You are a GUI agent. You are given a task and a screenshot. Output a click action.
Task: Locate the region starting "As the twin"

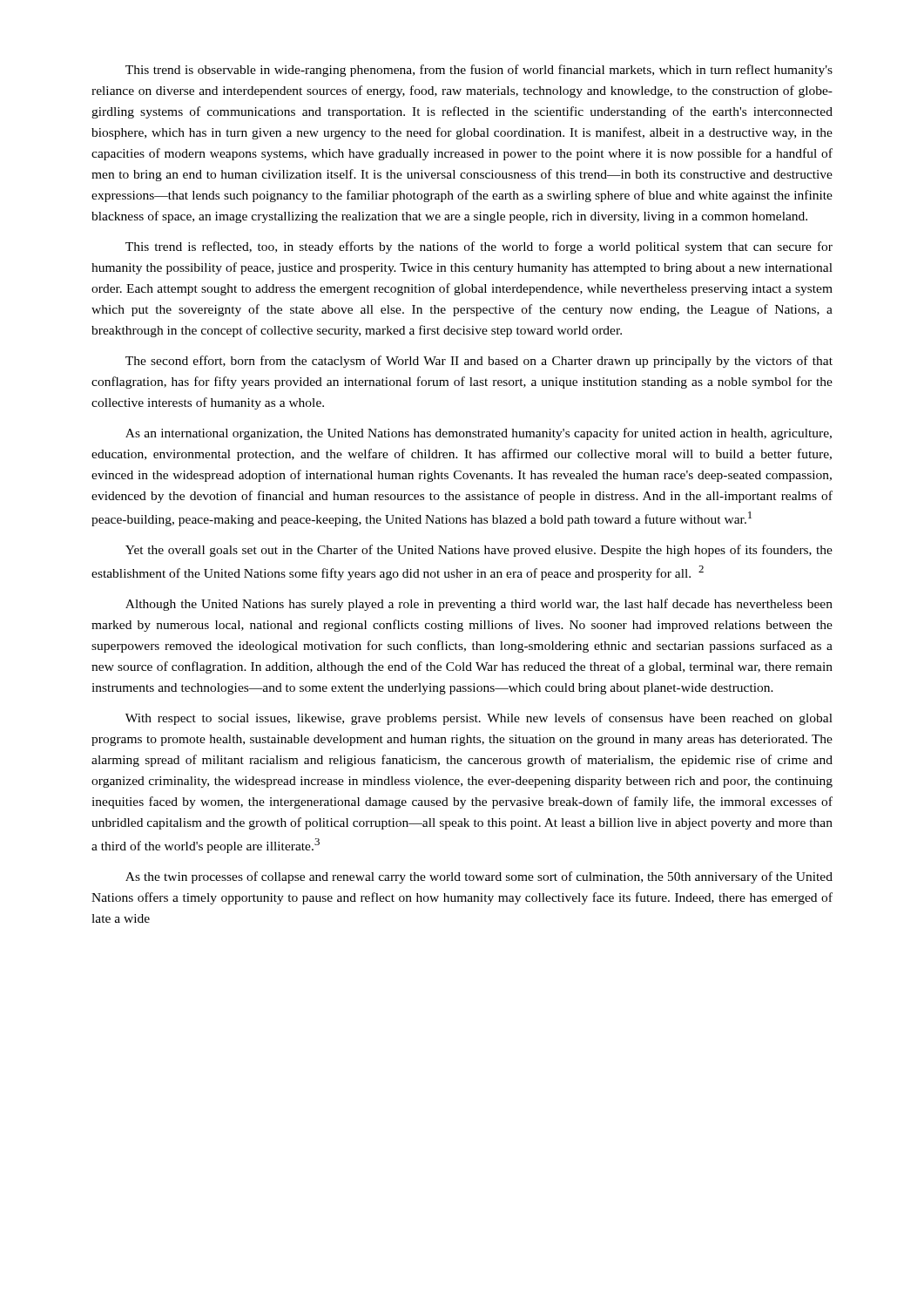[462, 897]
